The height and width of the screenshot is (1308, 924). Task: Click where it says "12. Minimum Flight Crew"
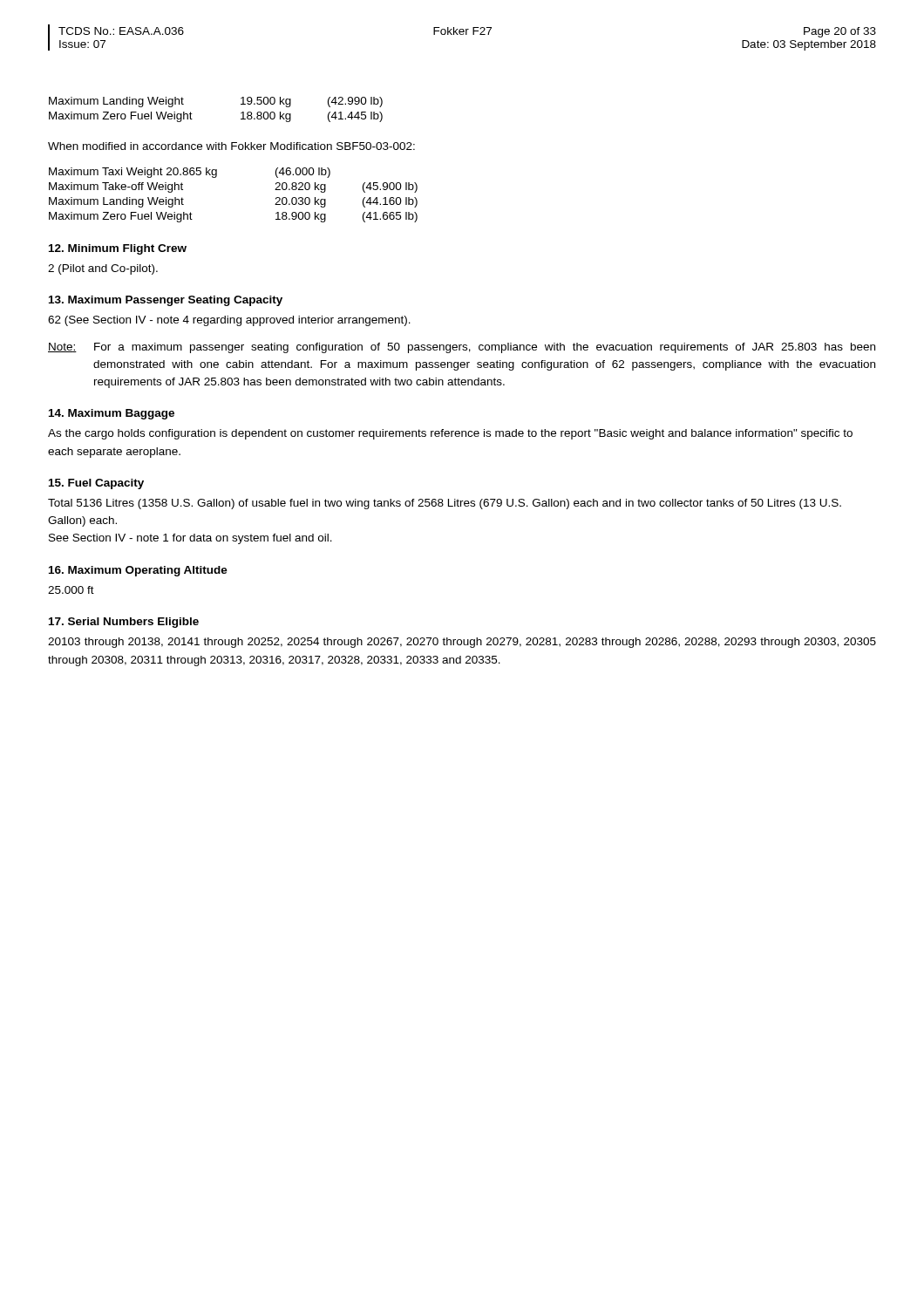[x=117, y=248]
